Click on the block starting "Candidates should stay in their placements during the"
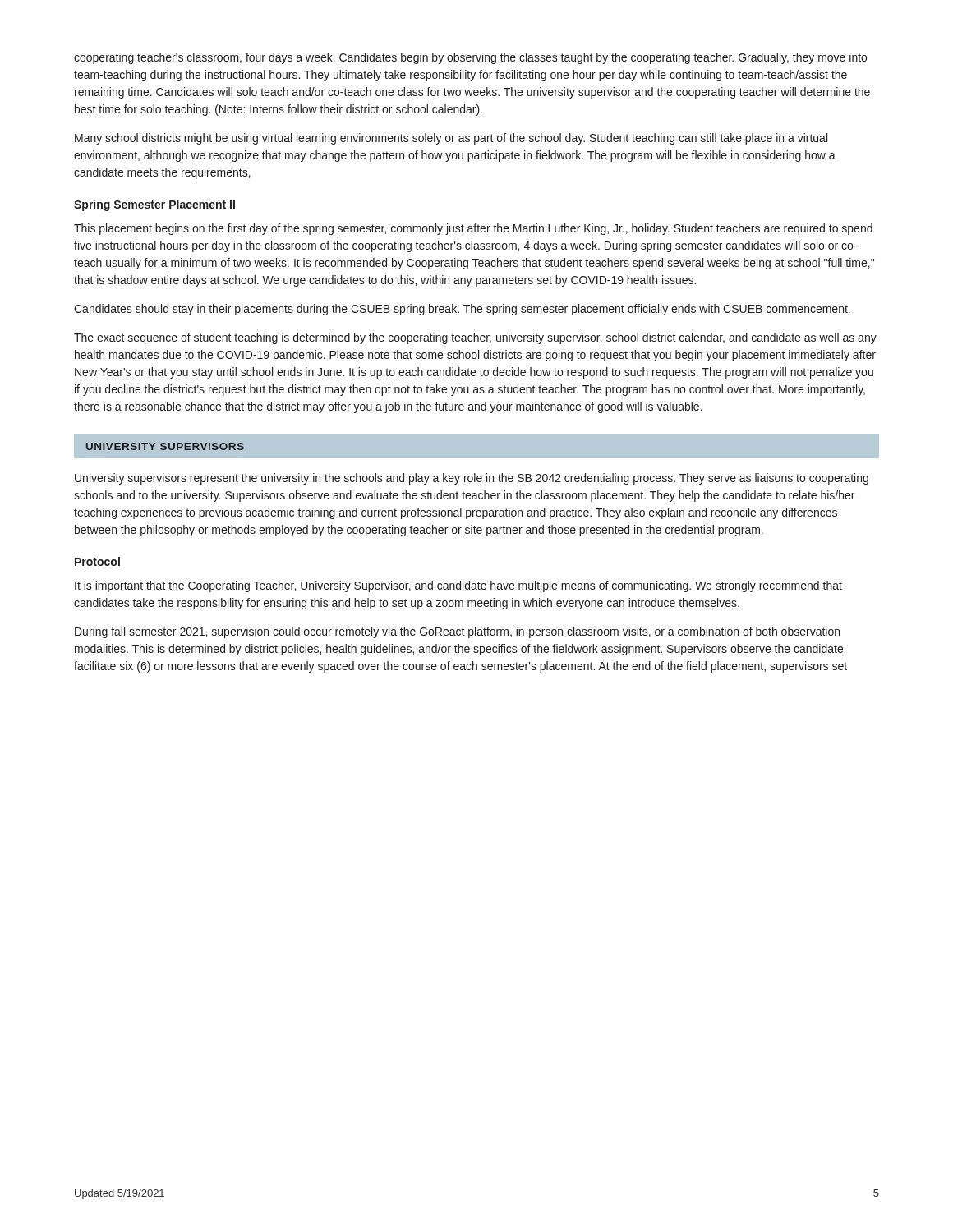This screenshot has height=1232, width=953. [476, 309]
